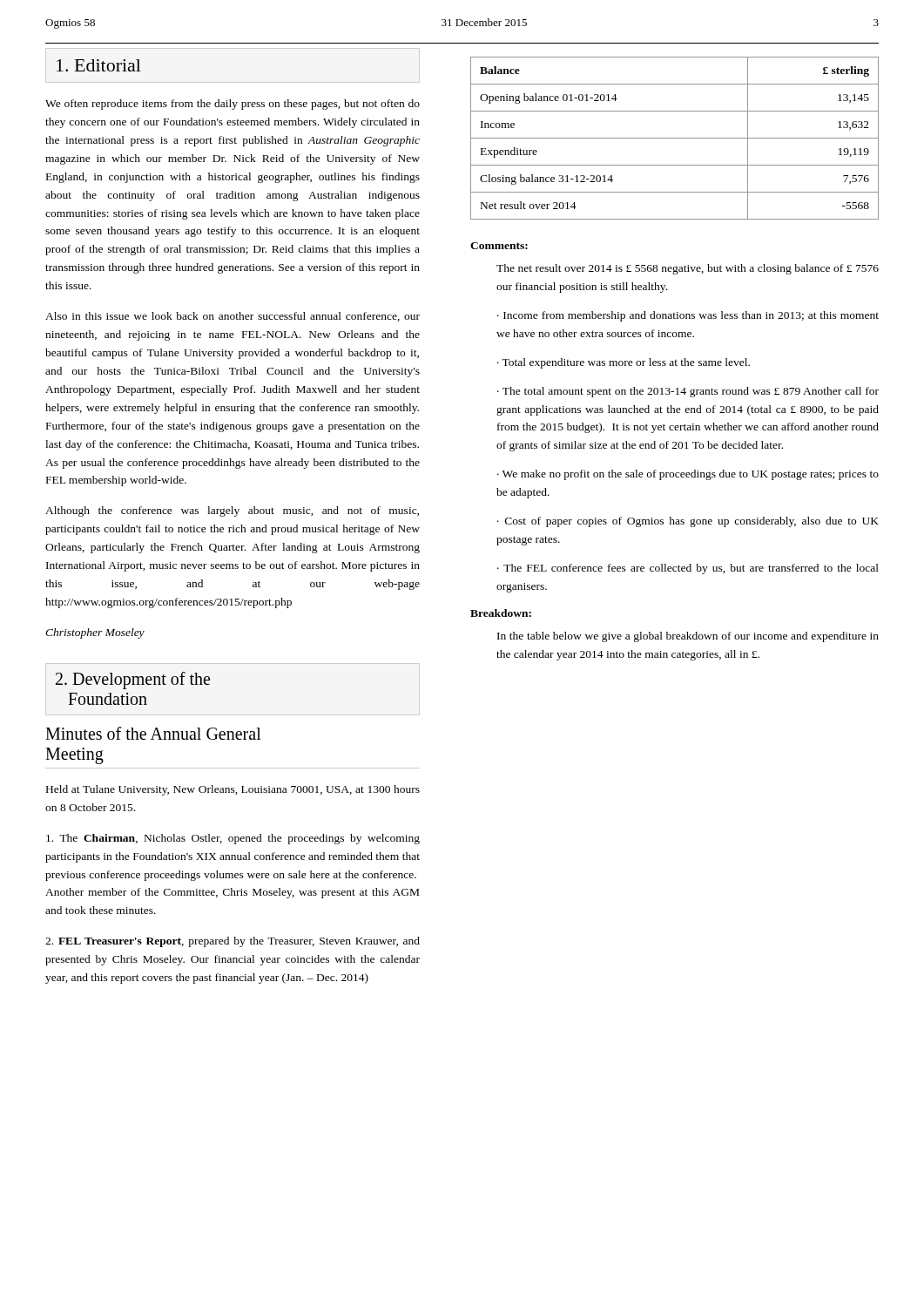Locate the text block that says "· Cost of paper"
Screen dimensions: 1307x924
688,530
